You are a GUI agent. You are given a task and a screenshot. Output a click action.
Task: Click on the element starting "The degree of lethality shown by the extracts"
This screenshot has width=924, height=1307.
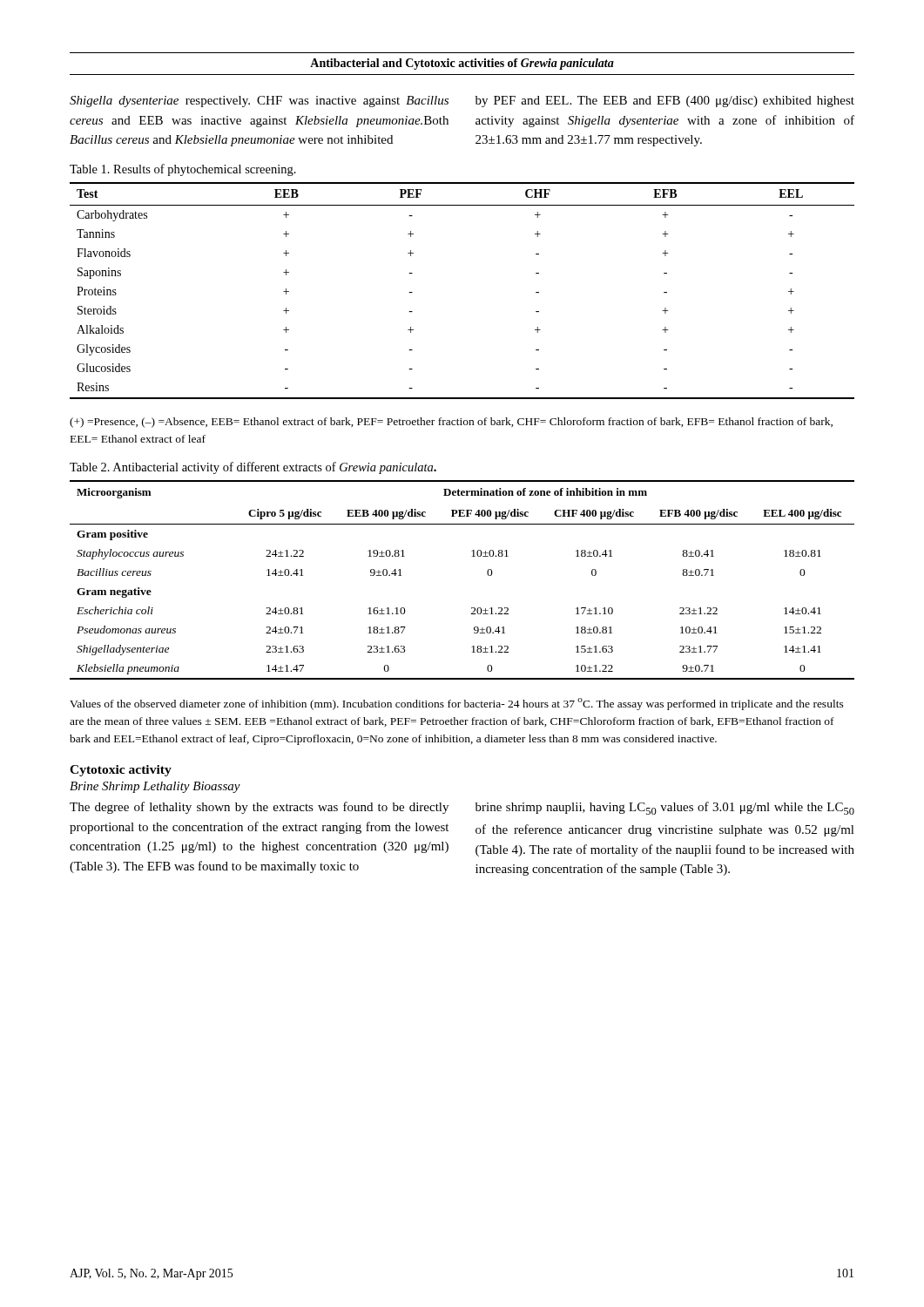(259, 836)
